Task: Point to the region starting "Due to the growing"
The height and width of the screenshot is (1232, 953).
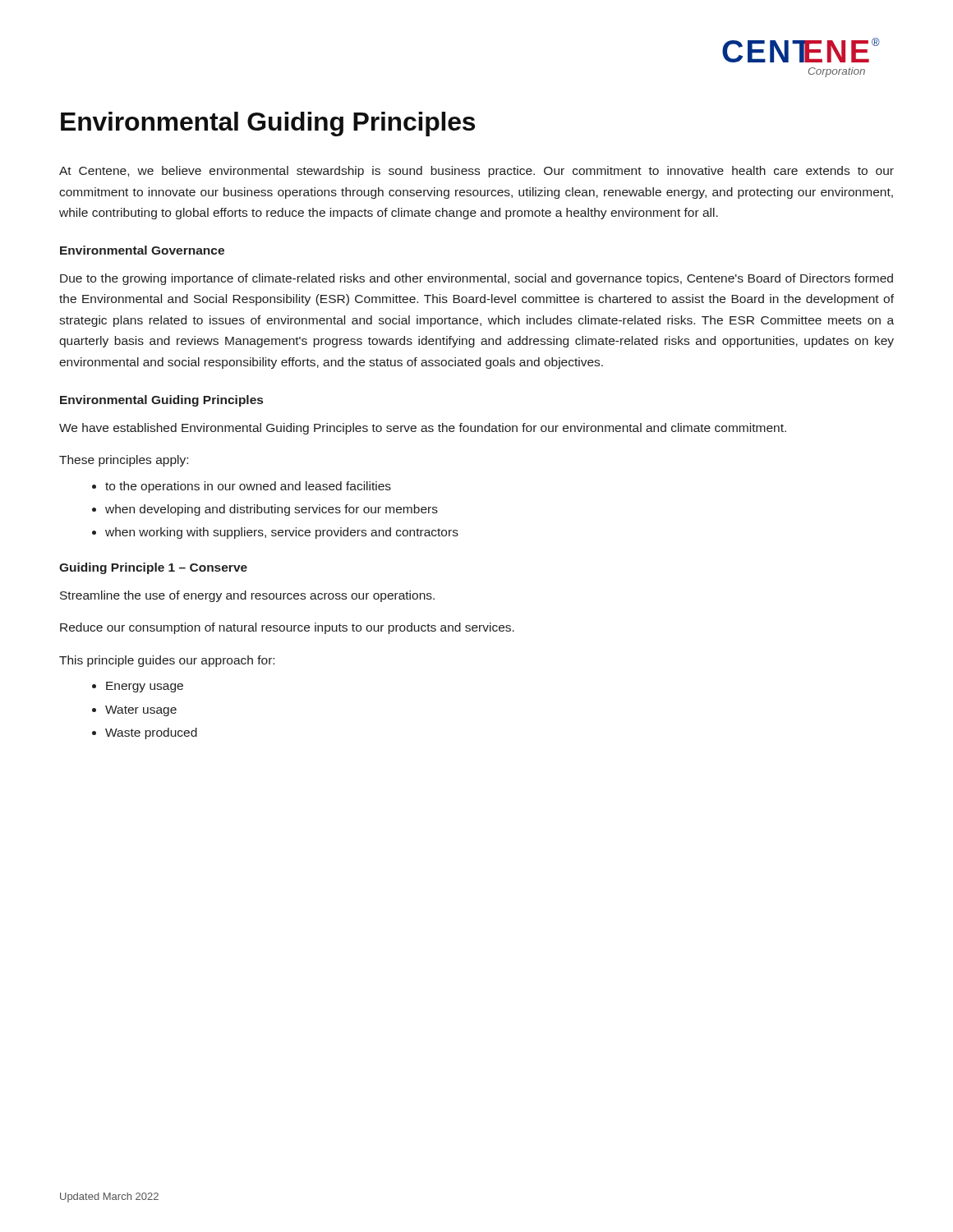Action: [476, 320]
